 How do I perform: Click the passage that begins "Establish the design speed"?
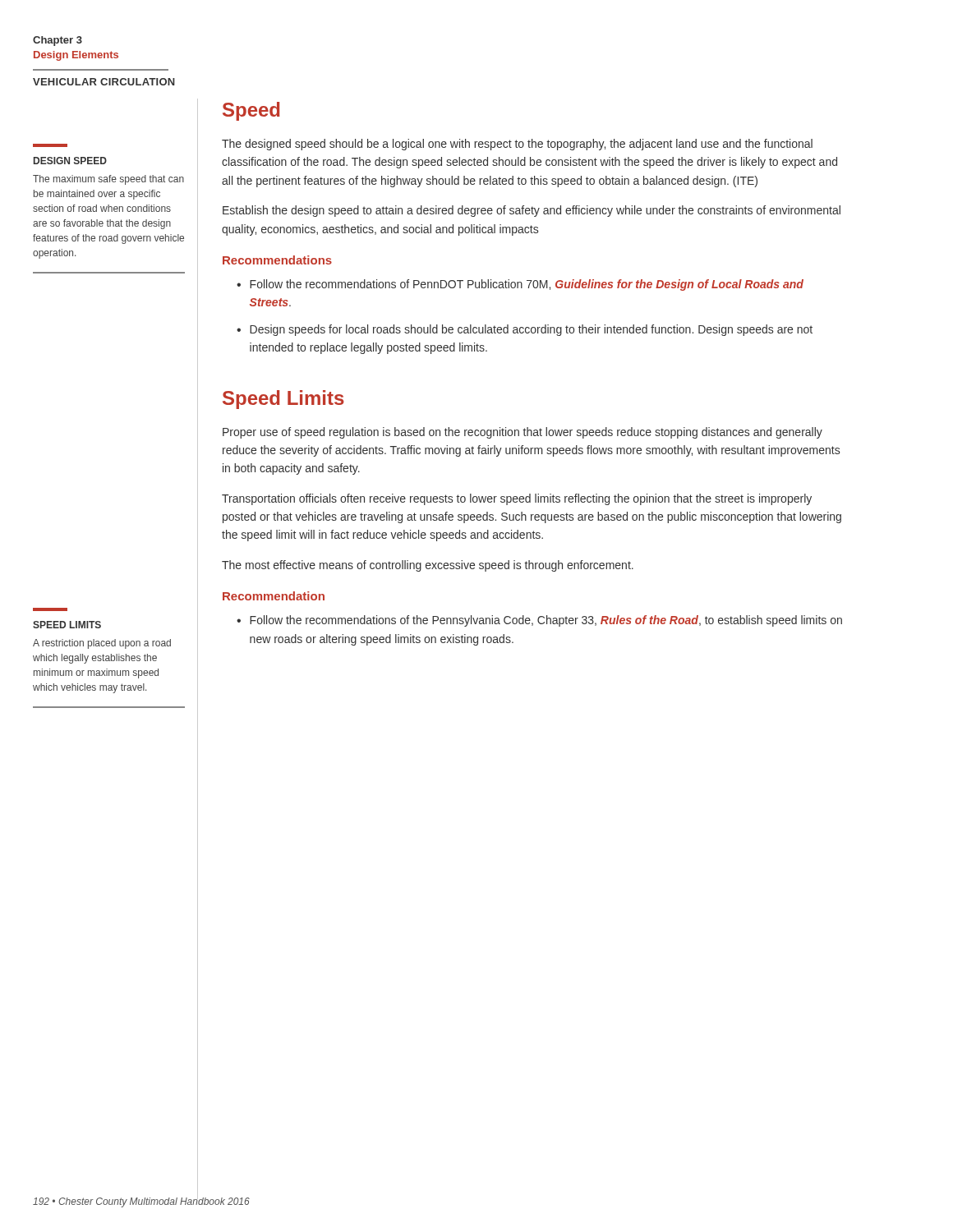point(532,220)
